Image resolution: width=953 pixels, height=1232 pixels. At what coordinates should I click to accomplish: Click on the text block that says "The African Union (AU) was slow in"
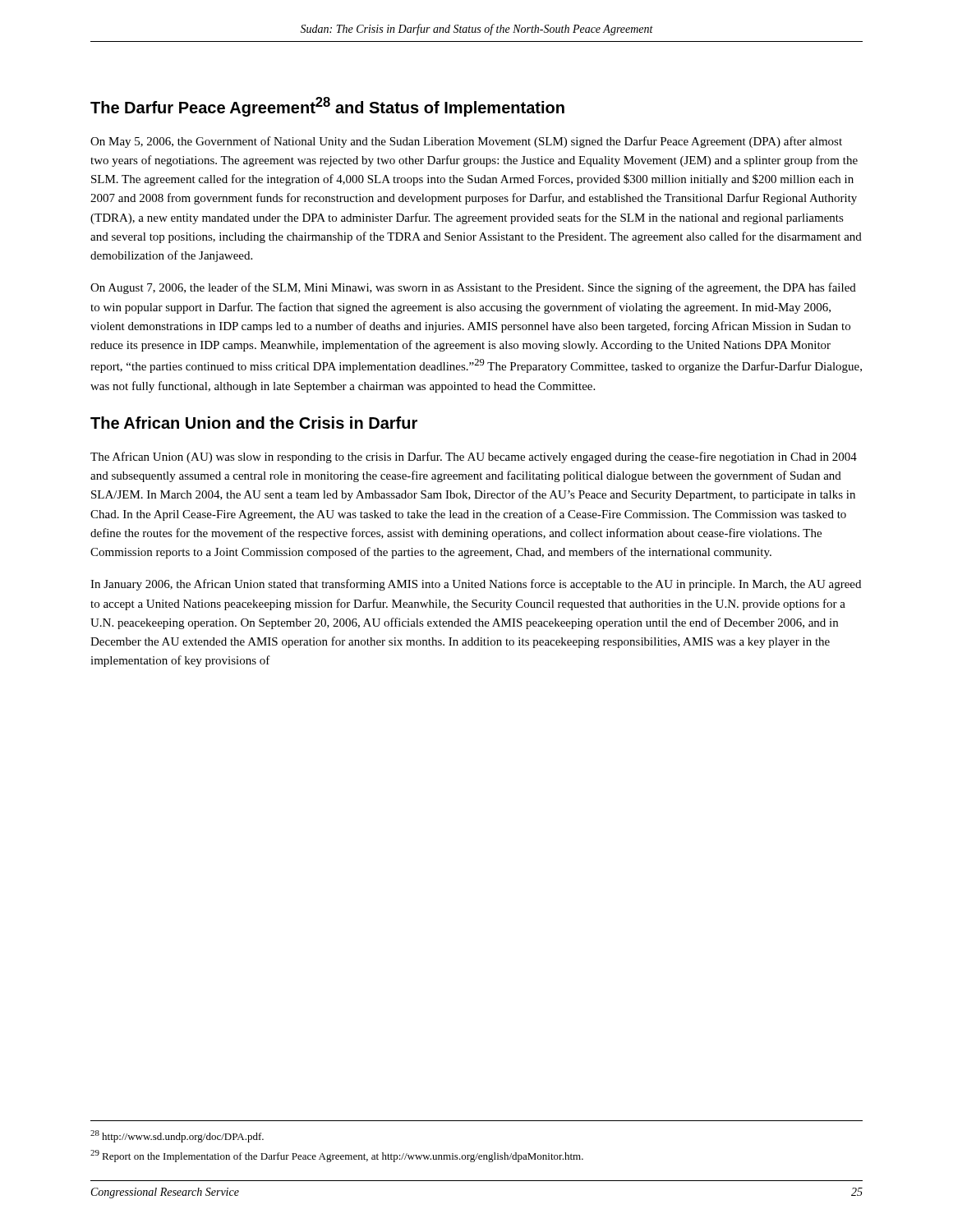(x=474, y=504)
